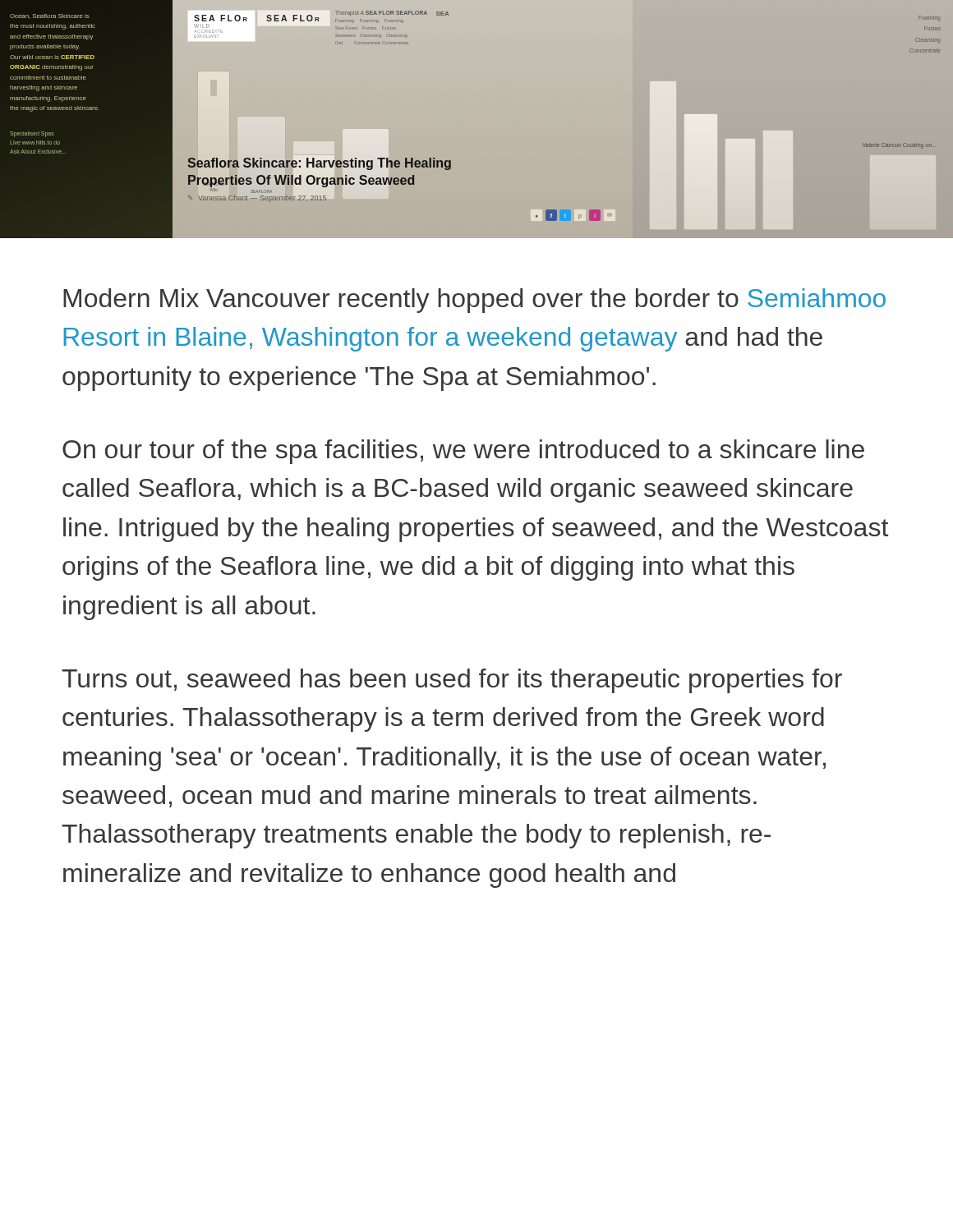This screenshot has height=1232, width=953.
Task: Click the passage that begins "Modern Mix Vancouver recently hopped over the border"
Action: coord(474,337)
